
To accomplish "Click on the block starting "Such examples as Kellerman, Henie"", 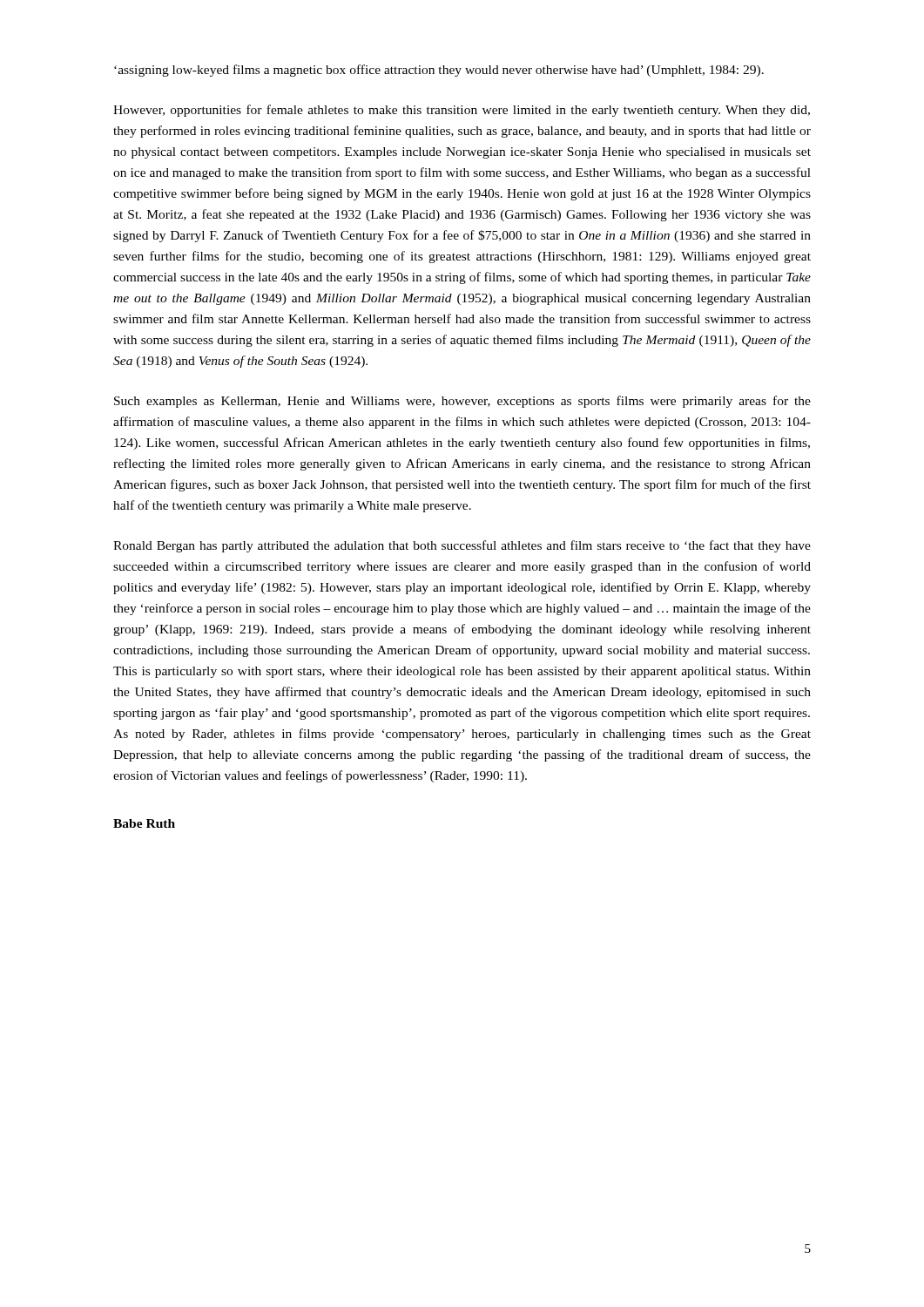I will pos(462,453).
